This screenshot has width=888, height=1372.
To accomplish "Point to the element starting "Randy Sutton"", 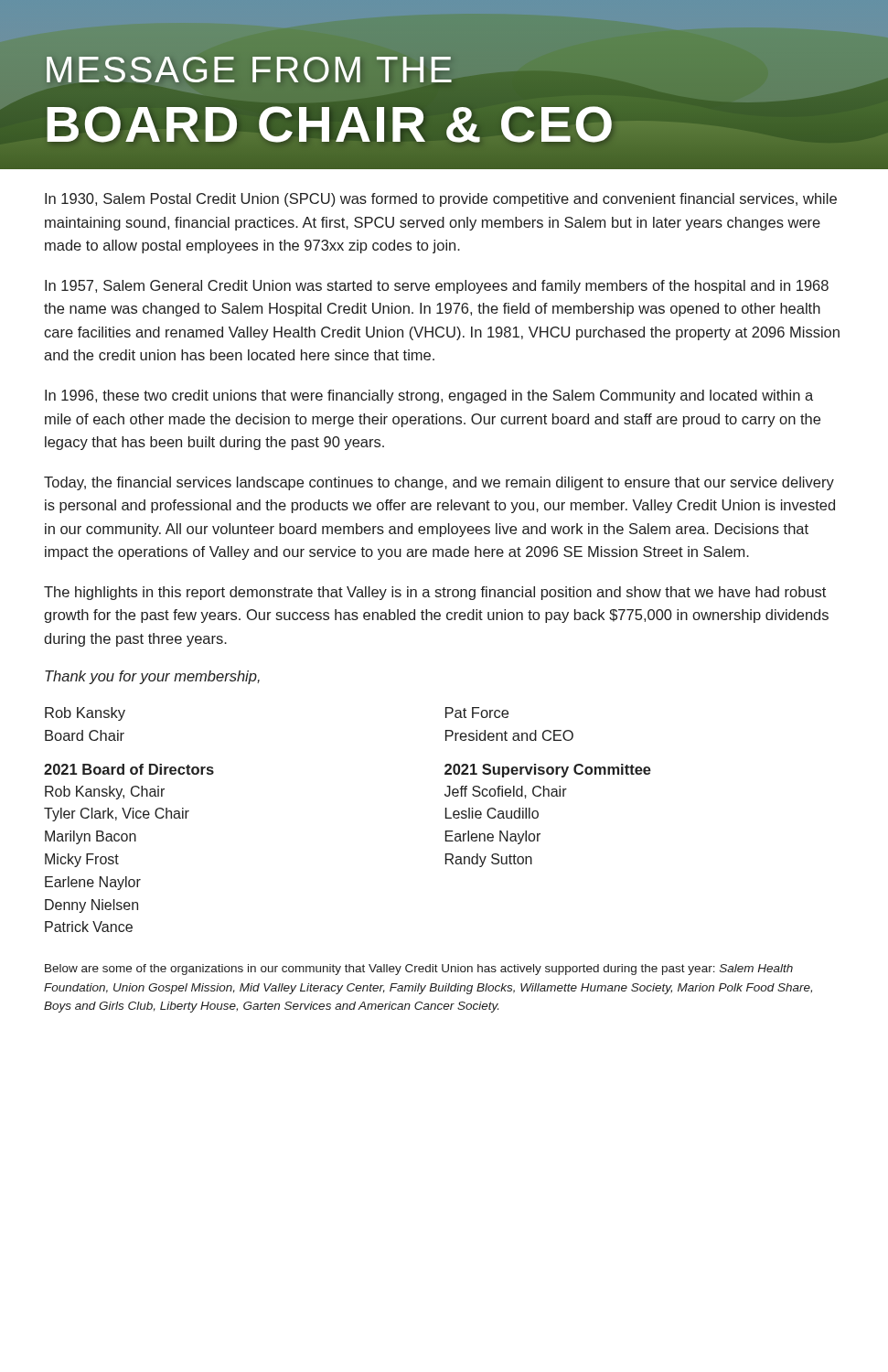I will click(x=488, y=859).
